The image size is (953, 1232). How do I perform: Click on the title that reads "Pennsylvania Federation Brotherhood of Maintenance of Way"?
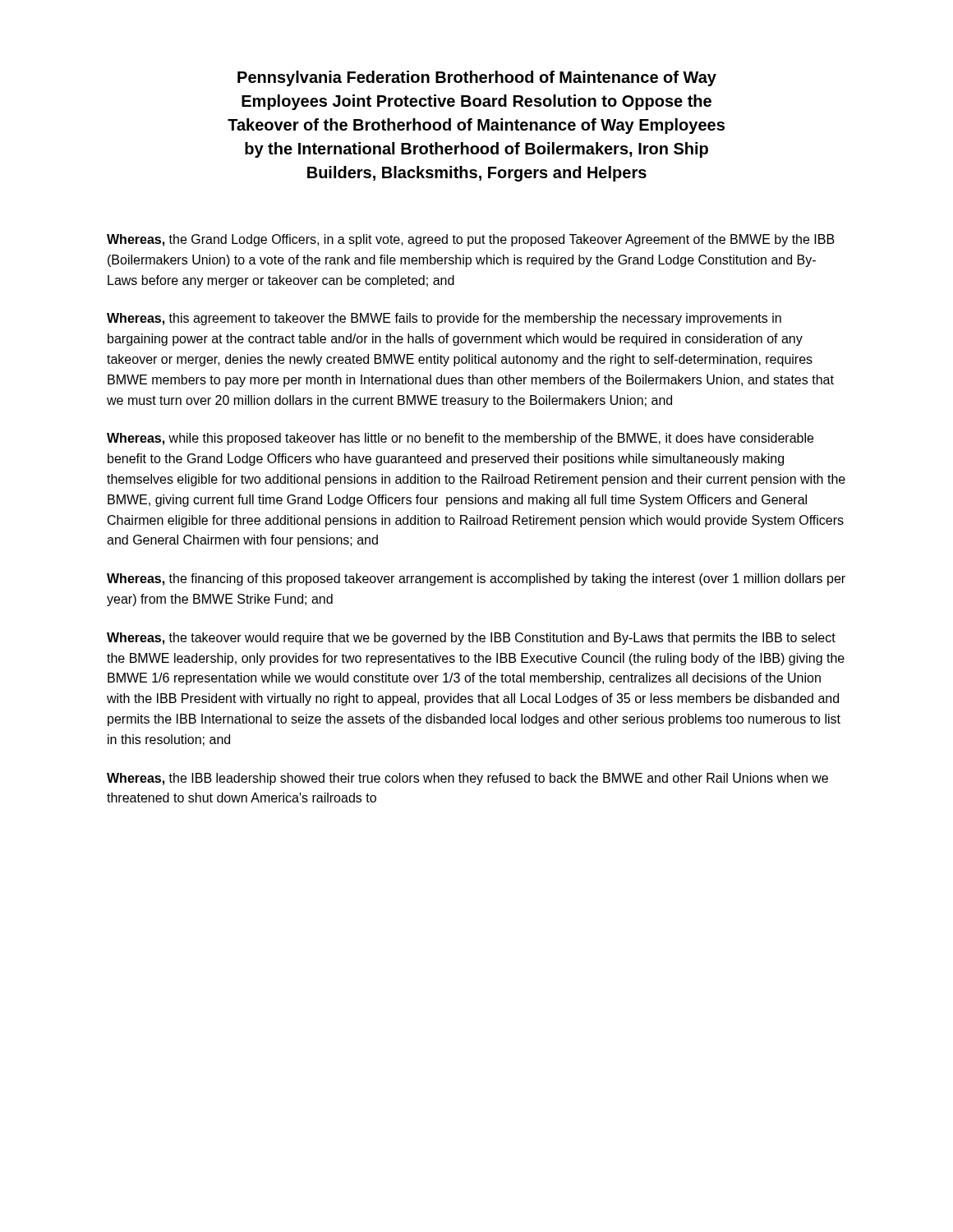[476, 125]
